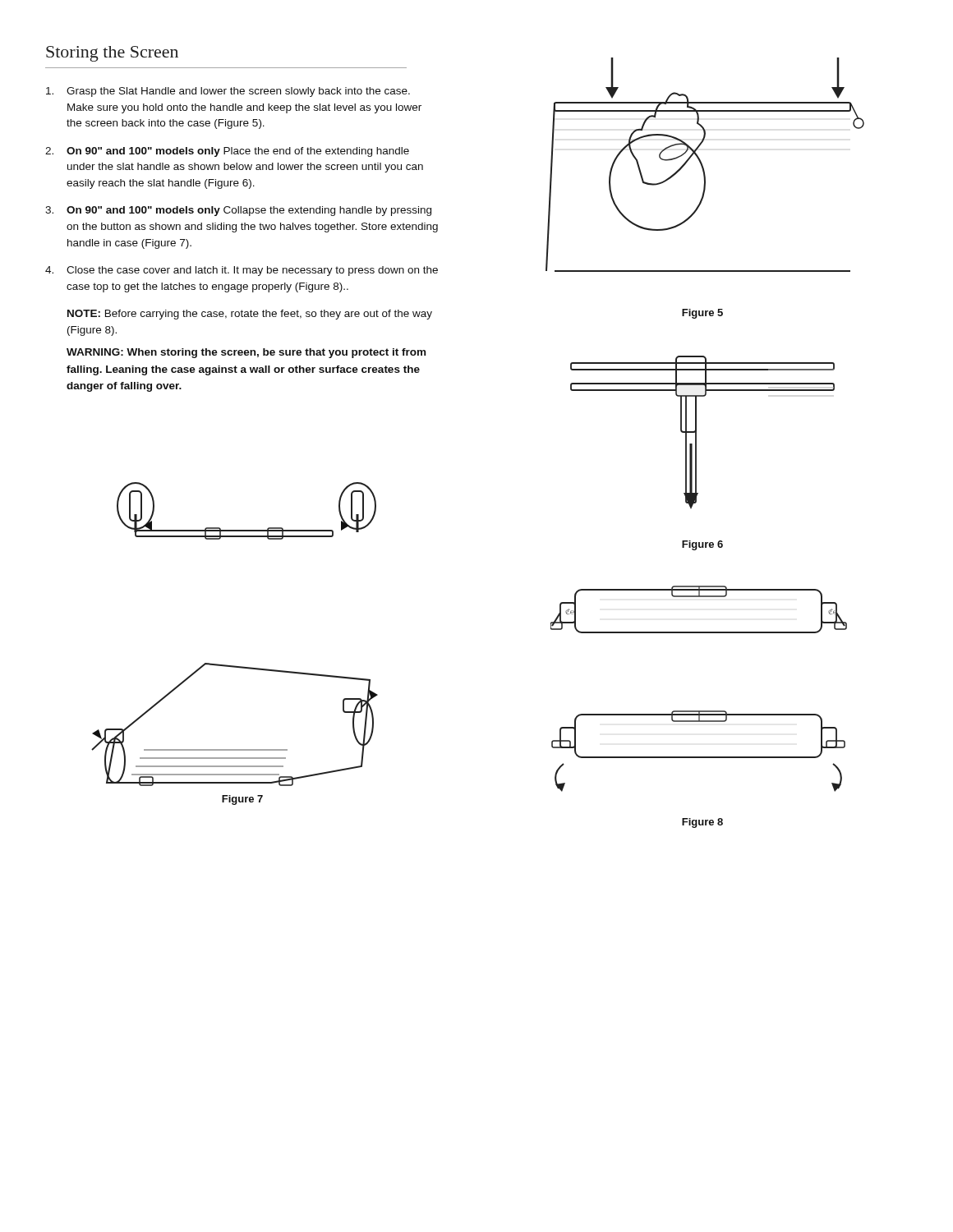
Task: Find "Figure 5" on this page
Action: point(702,313)
